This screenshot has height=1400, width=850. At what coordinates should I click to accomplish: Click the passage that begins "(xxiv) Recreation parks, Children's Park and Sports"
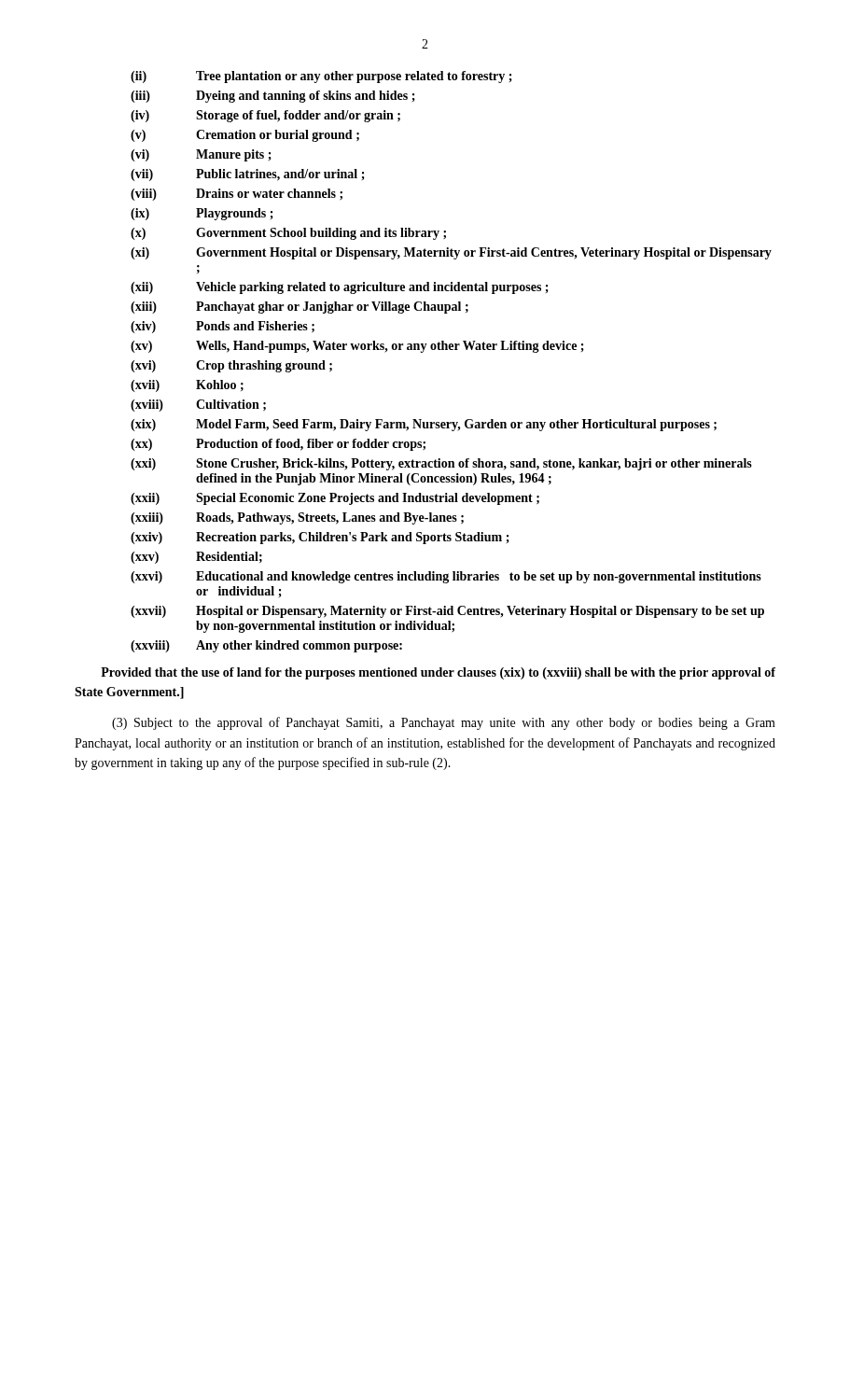(x=453, y=538)
